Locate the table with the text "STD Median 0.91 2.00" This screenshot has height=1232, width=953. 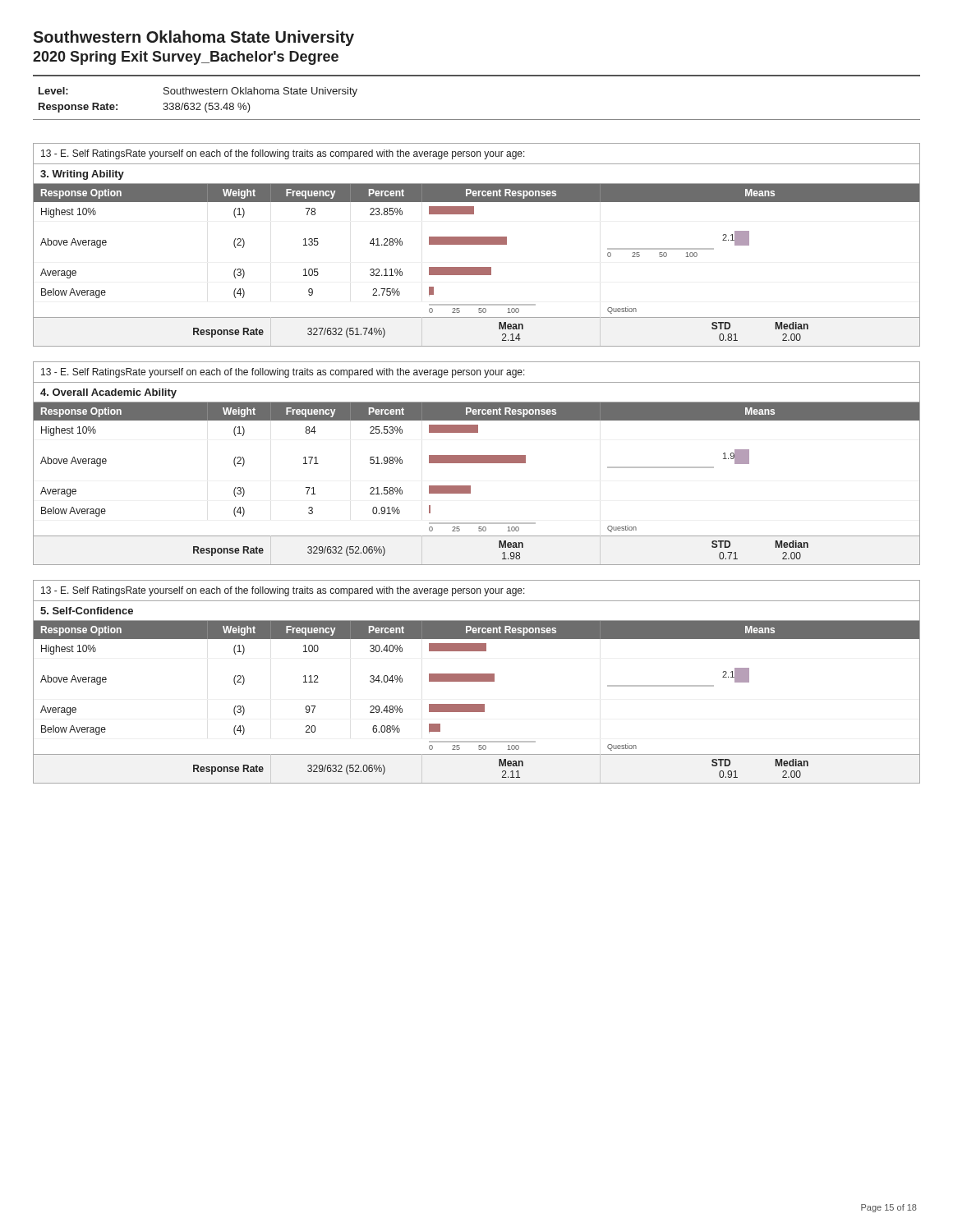coord(476,682)
